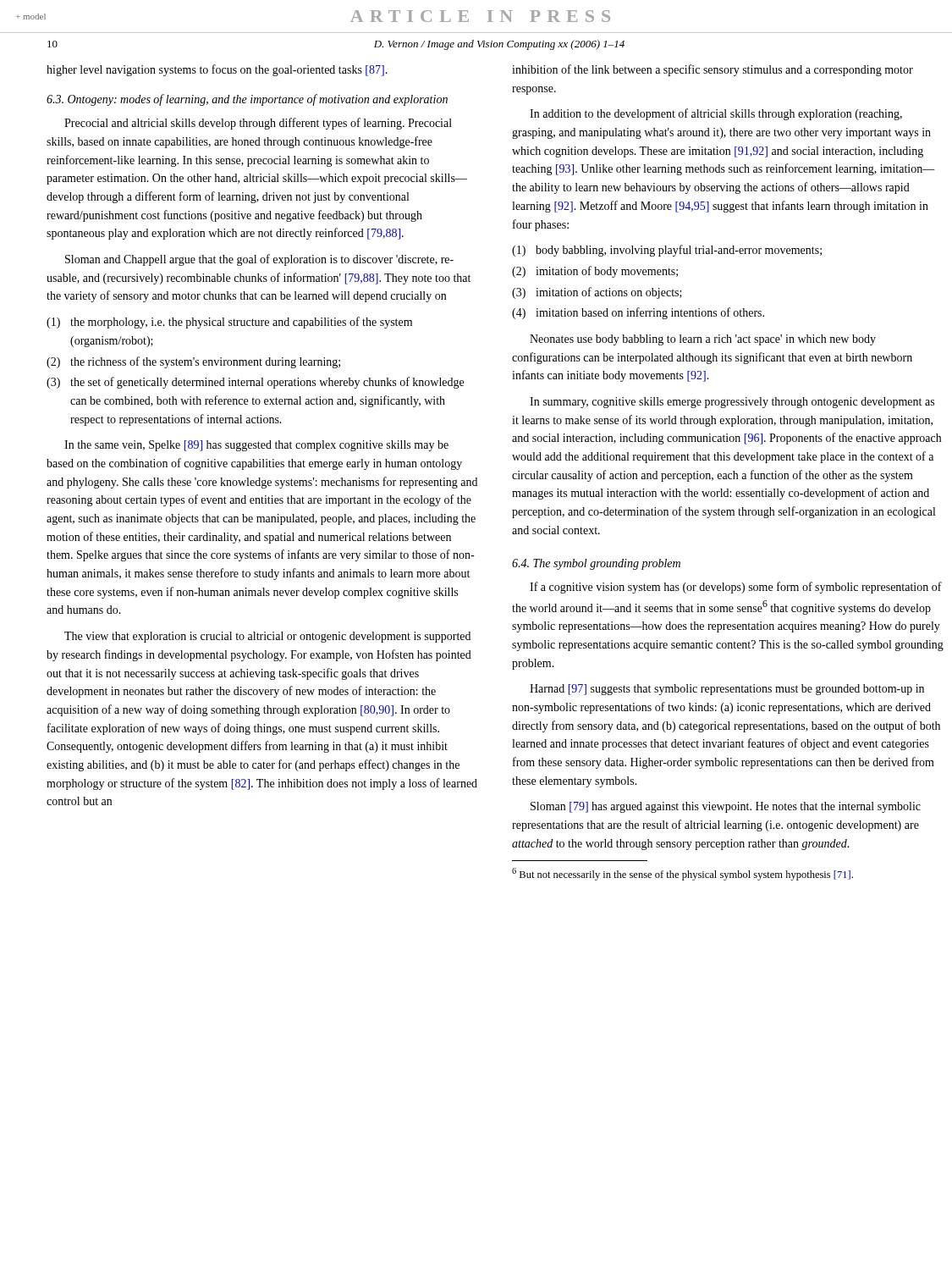Point to "(2) imitation of body movements;"
The height and width of the screenshot is (1270, 952).
tap(595, 272)
